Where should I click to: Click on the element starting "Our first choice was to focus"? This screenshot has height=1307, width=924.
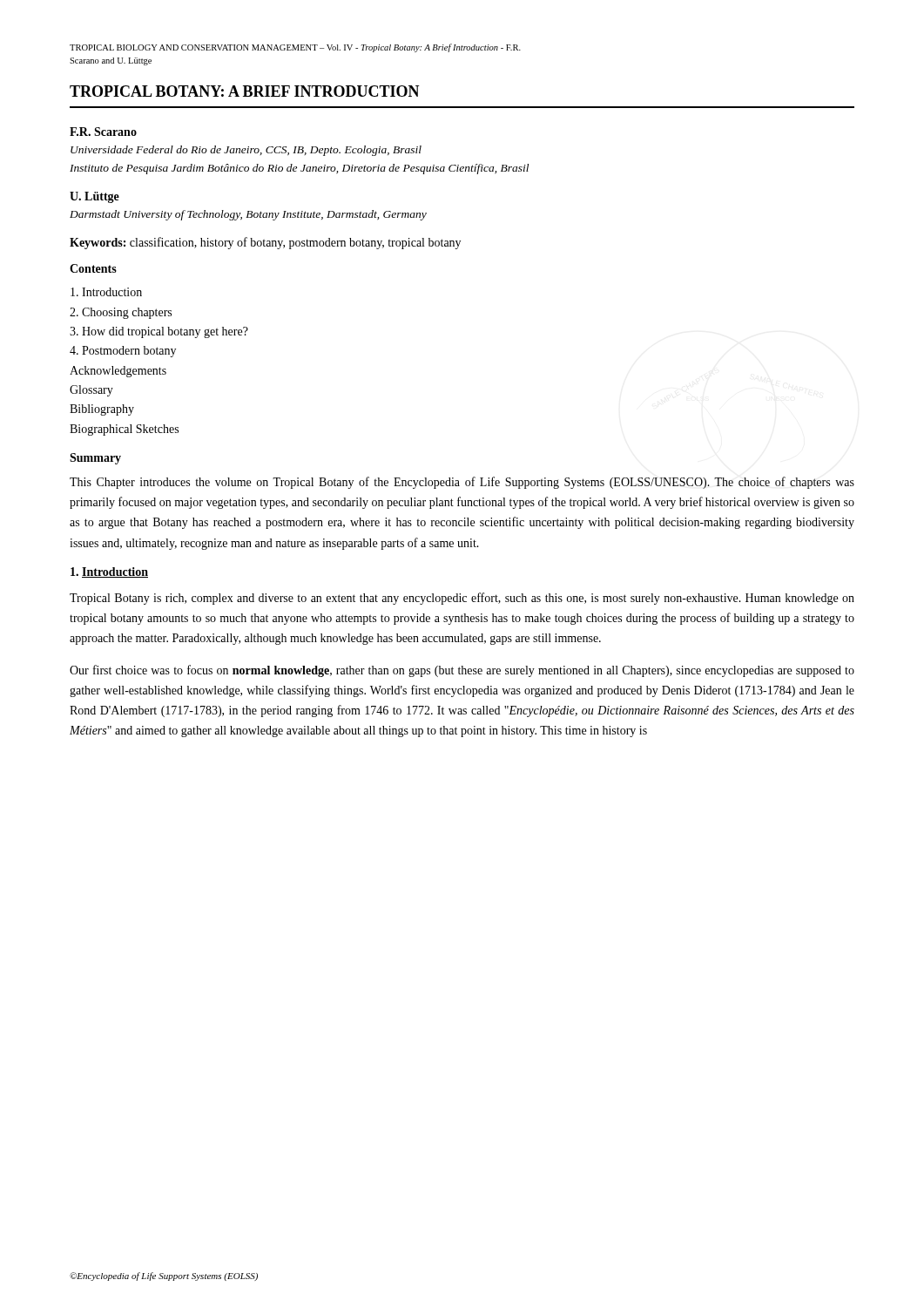462,701
